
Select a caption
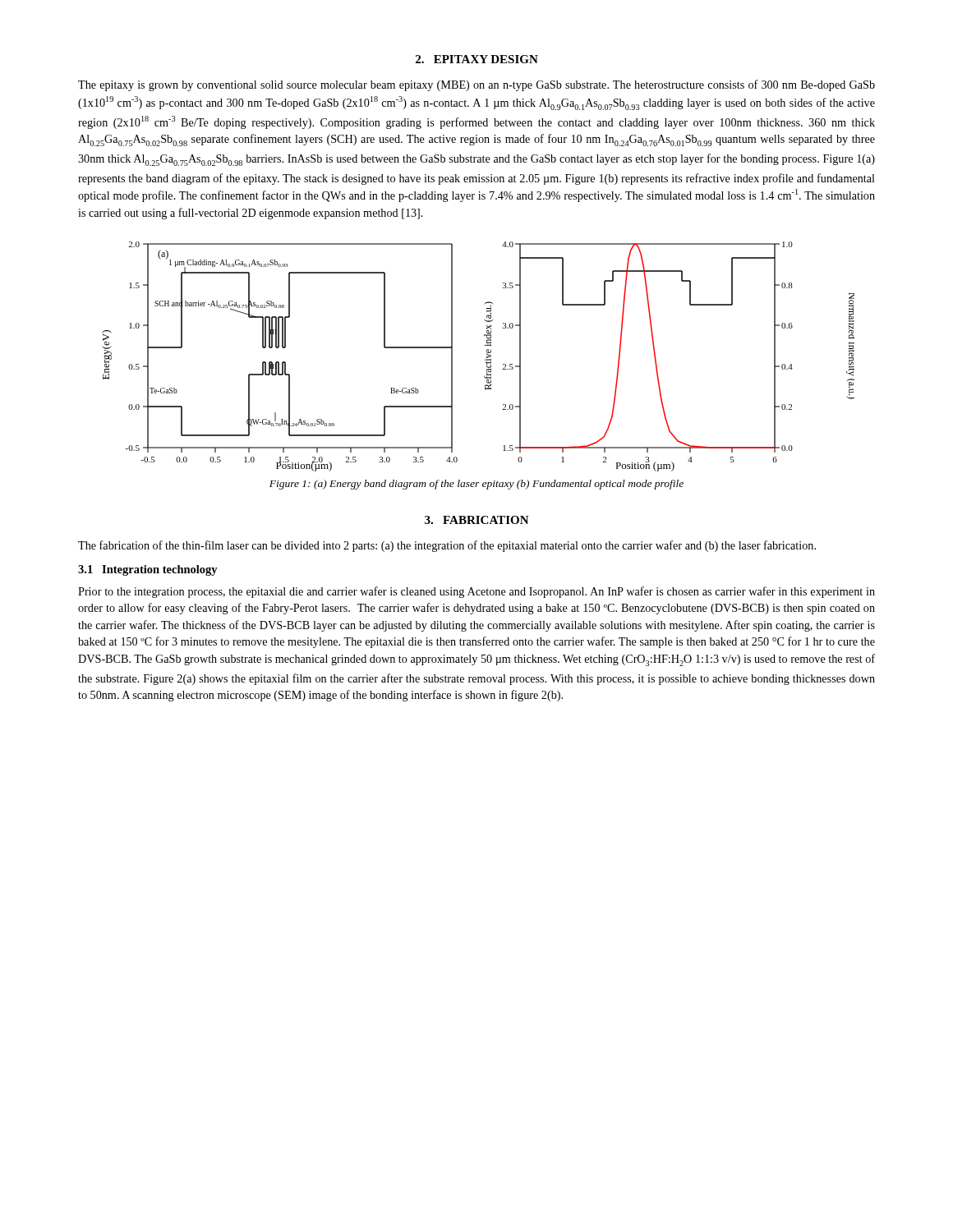click(476, 483)
